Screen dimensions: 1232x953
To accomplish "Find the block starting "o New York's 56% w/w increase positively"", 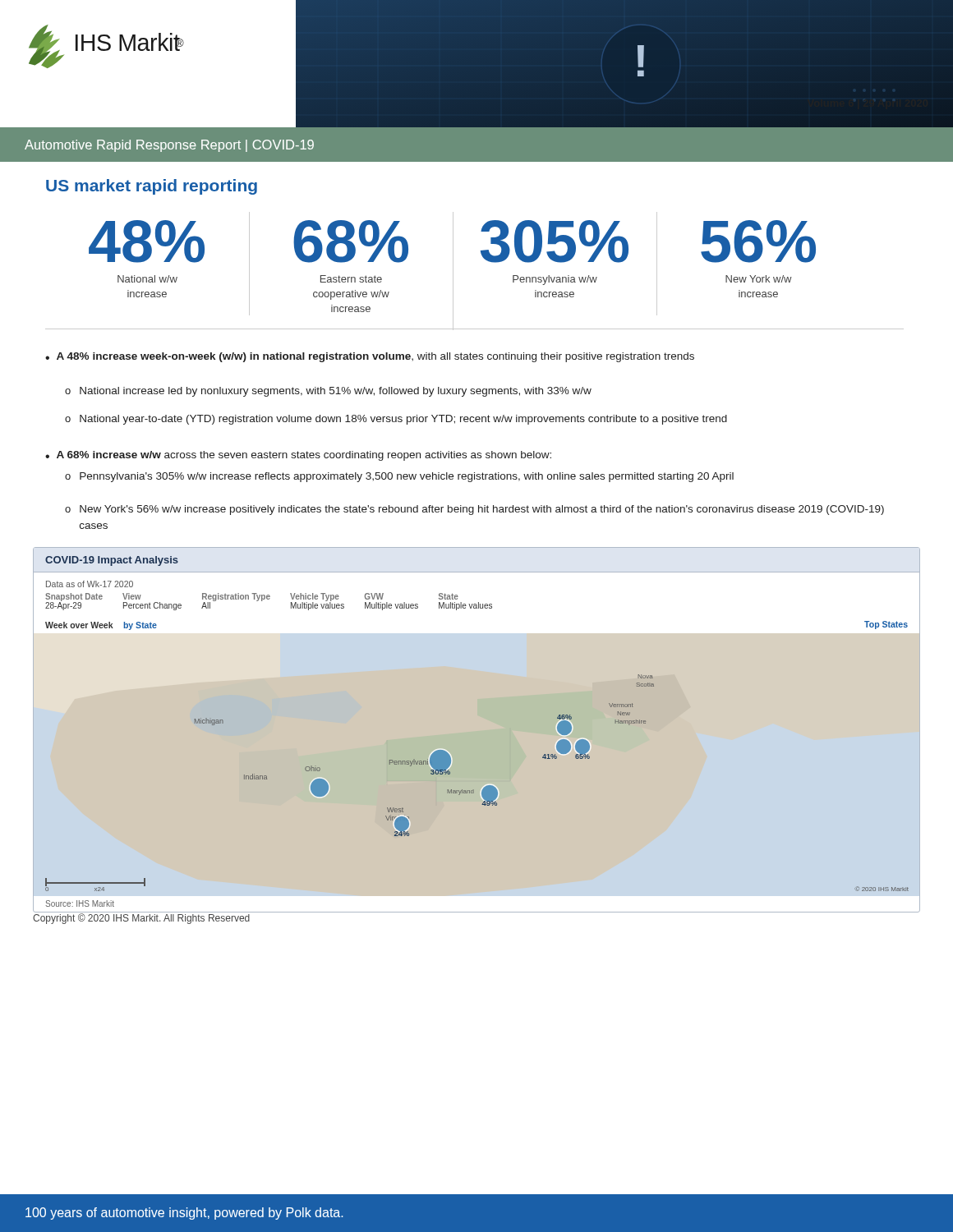I will tap(488, 518).
